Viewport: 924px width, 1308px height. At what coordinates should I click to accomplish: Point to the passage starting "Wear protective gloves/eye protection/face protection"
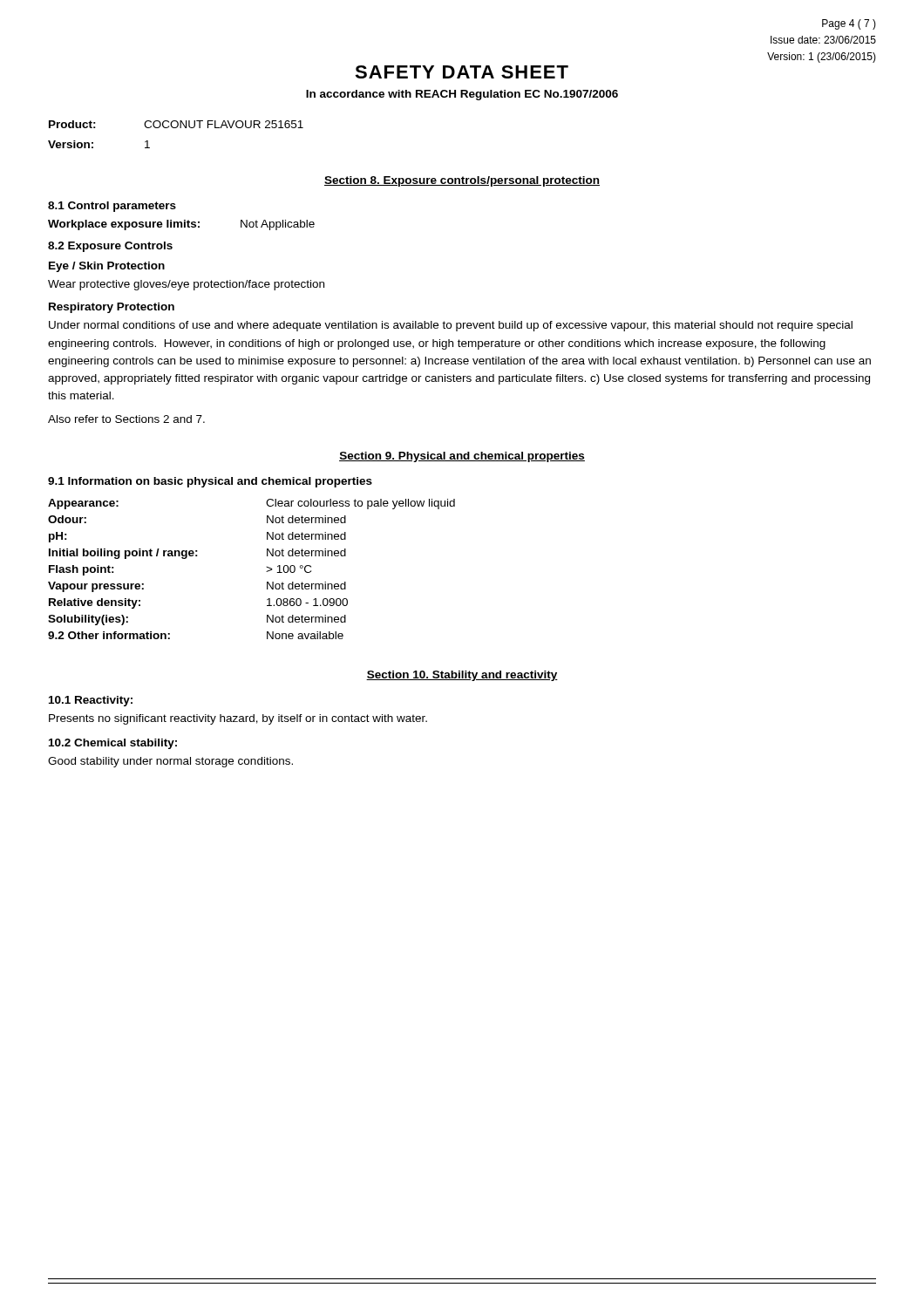187,284
